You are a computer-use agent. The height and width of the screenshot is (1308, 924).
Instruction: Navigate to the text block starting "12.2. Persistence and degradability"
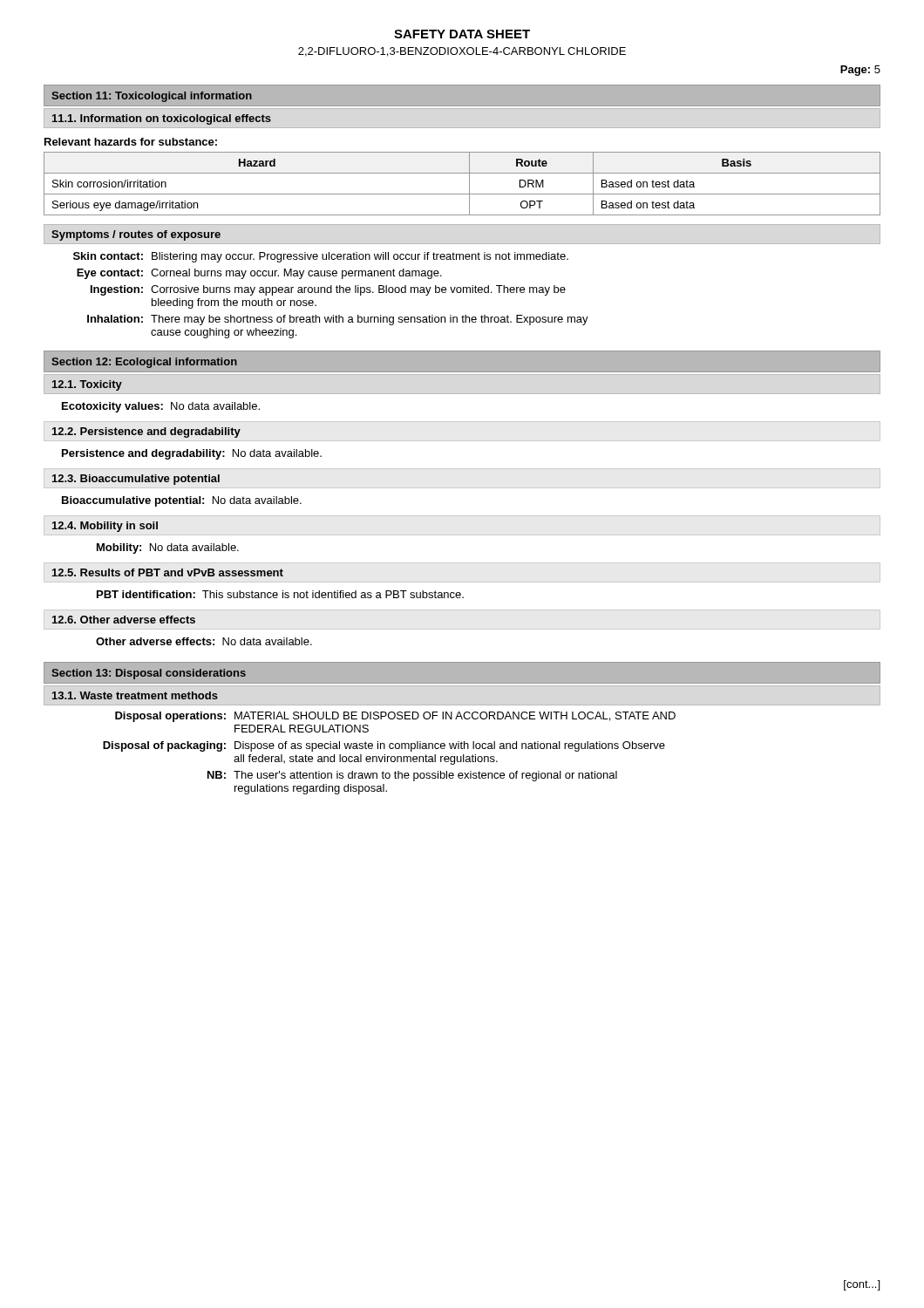(x=146, y=431)
